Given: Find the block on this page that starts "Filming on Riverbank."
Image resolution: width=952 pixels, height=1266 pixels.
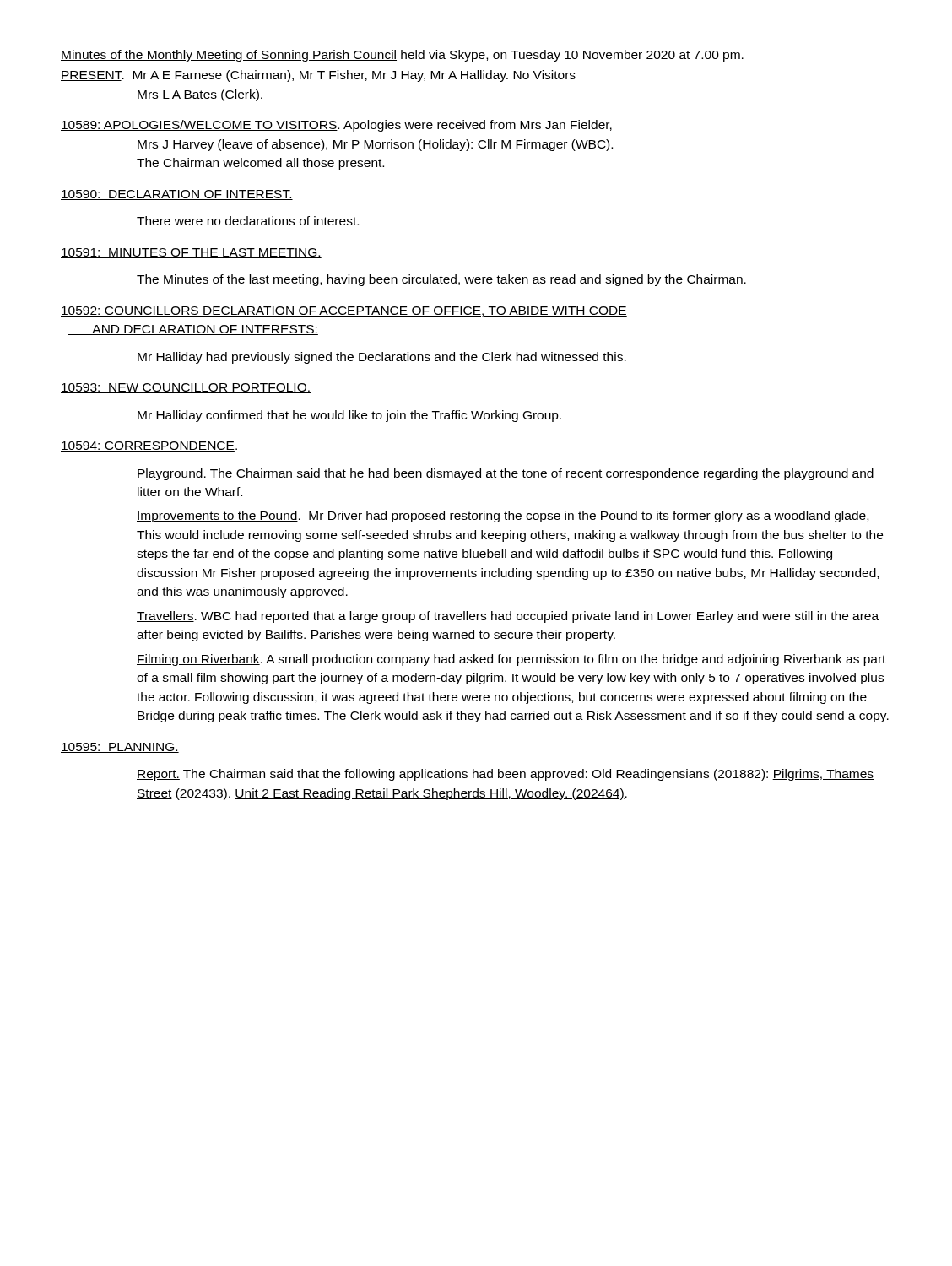Looking at the screenshot, I should (514, 688).
